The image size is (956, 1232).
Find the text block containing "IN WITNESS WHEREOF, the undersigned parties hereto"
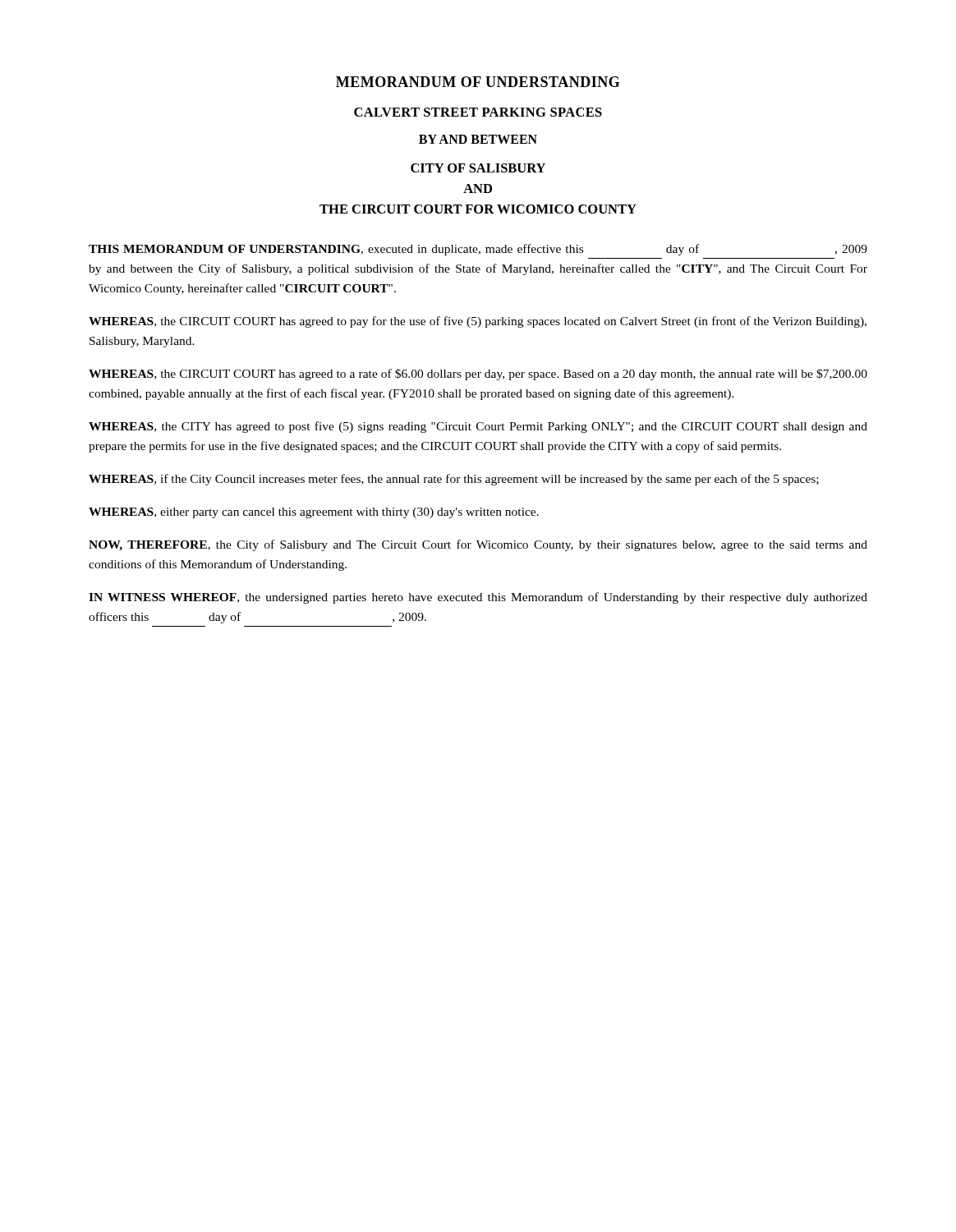(x=478, y=609)
